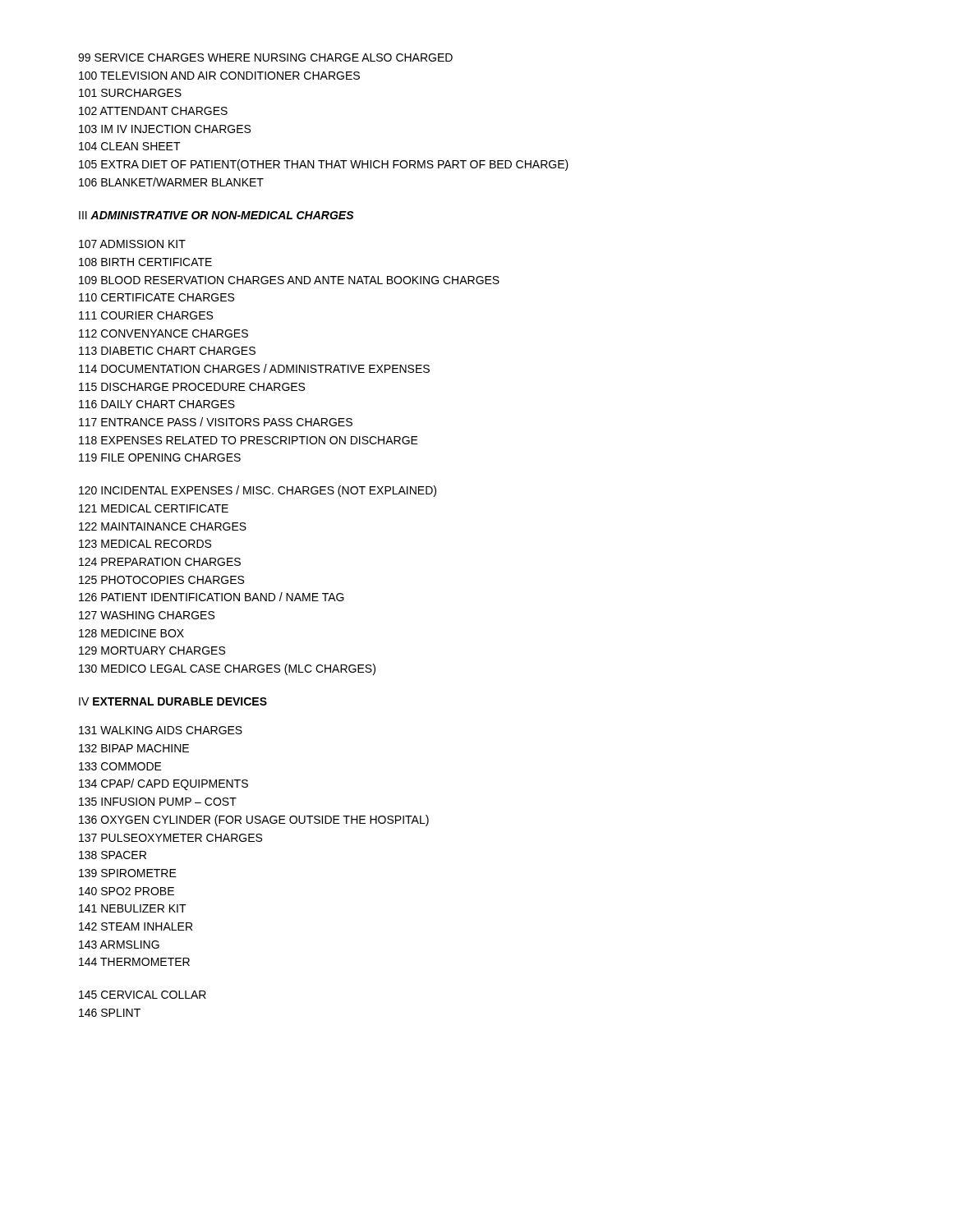The image size is (953, 1232).
Task: Point to the block starting "114 DOCUMENTATION CHARGES"
Action: coord(254,369)
